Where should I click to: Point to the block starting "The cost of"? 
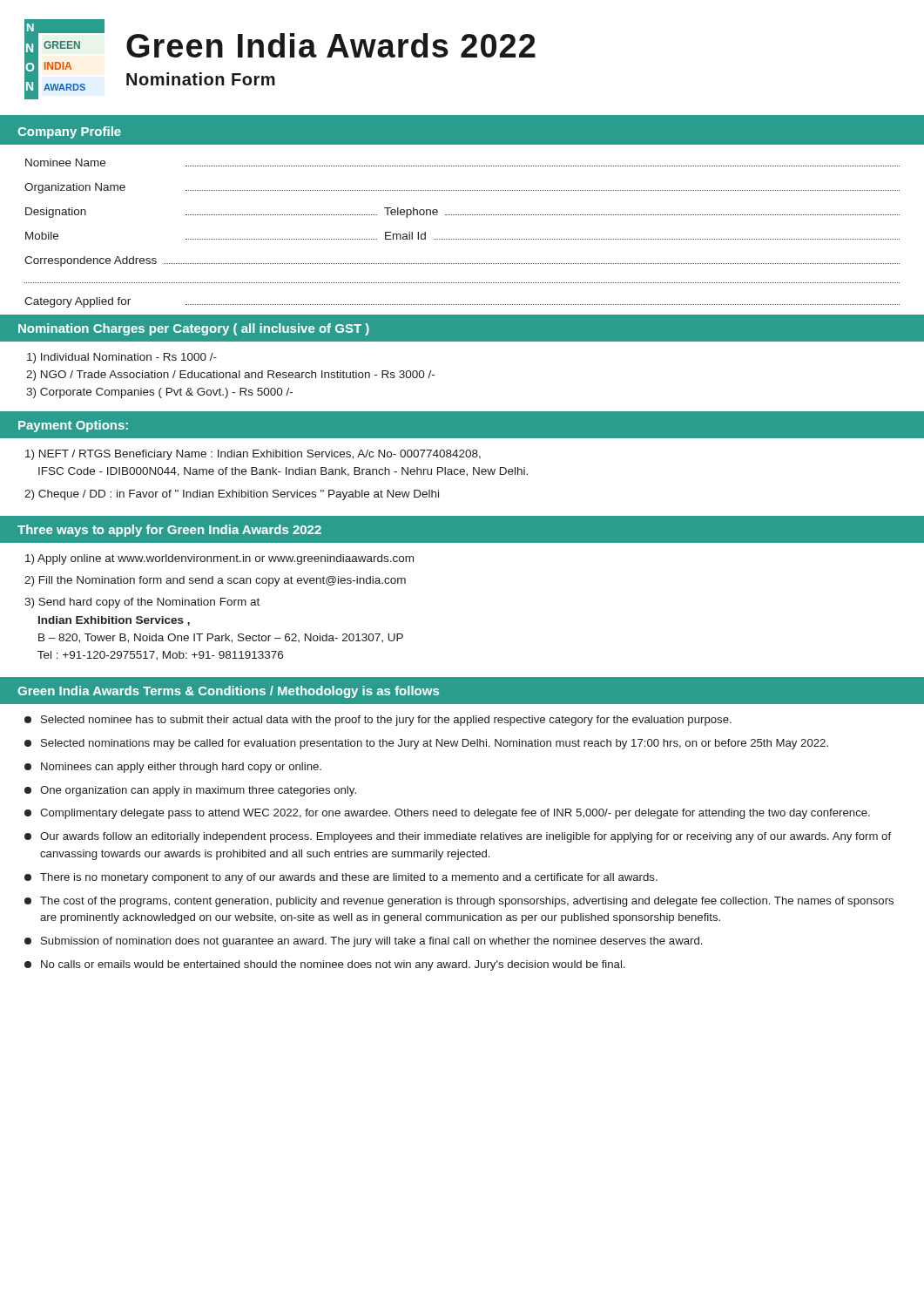pyautogui.click(x=462, y=909)
